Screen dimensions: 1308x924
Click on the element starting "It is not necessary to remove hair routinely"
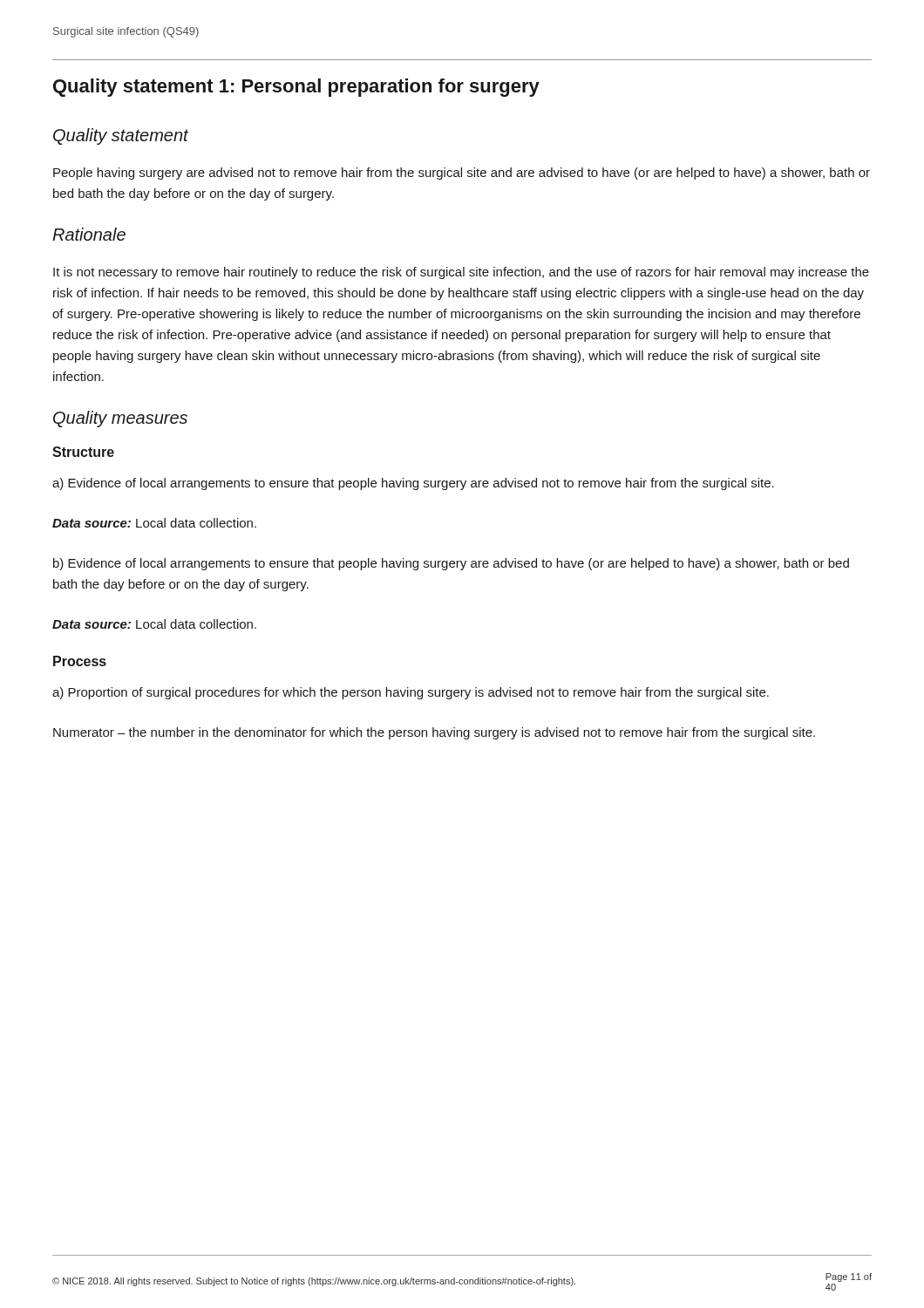(461, 324)
